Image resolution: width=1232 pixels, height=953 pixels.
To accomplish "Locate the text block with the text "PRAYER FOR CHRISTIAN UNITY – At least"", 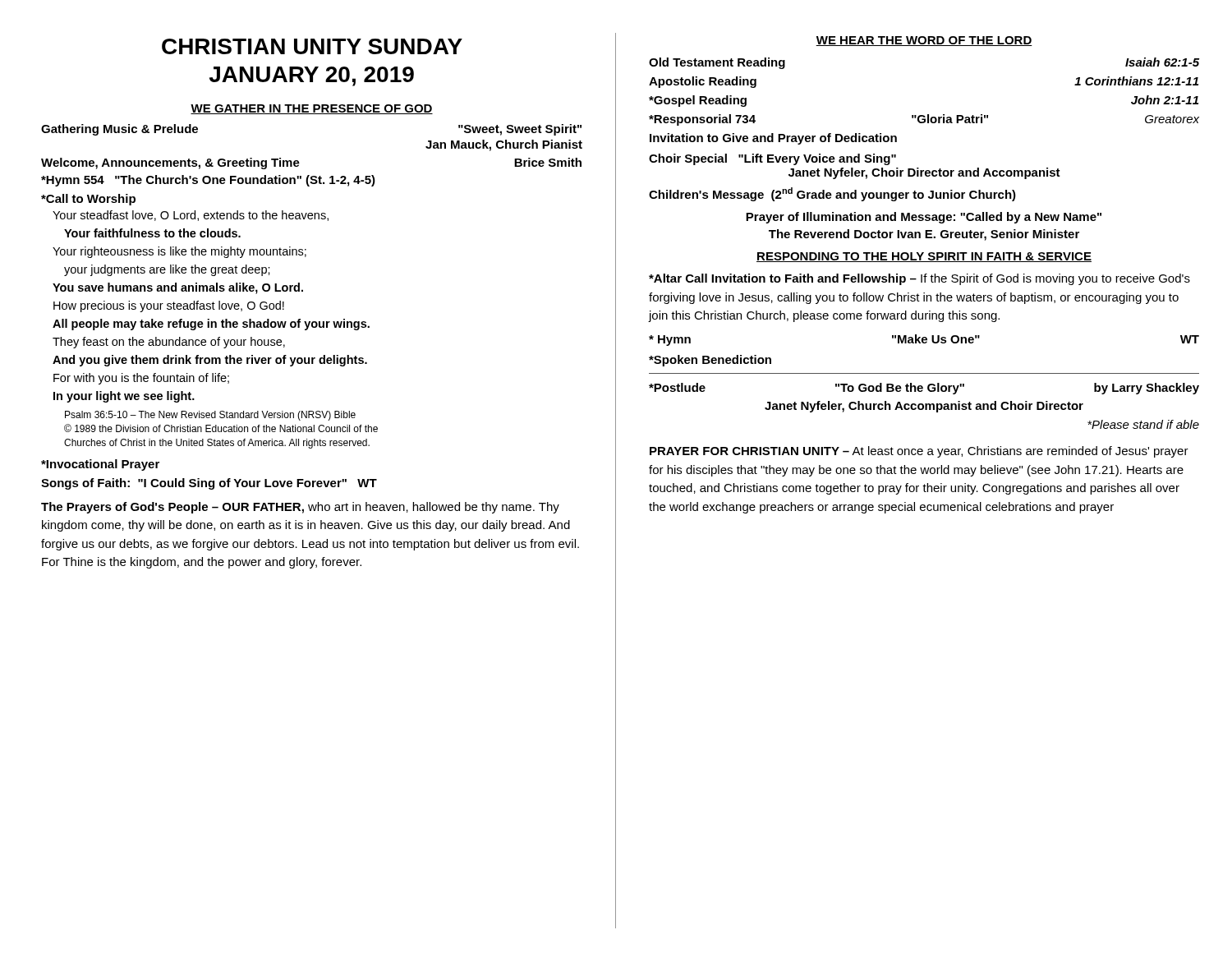I will click(918, 478).
